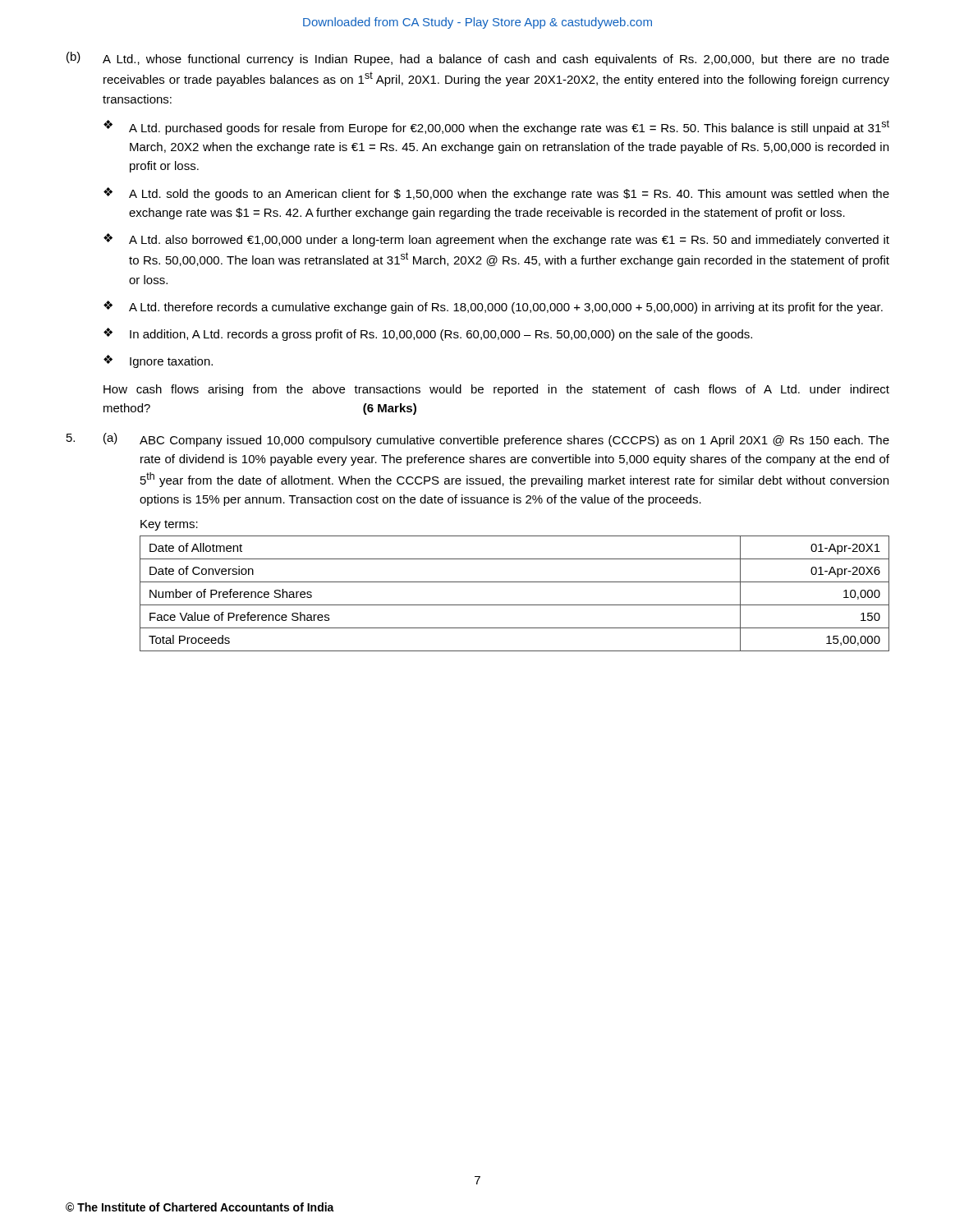
Task: Point to the region starting "❖ In addition, A Ltd. records a gross"
Action: tap(496, 334)
